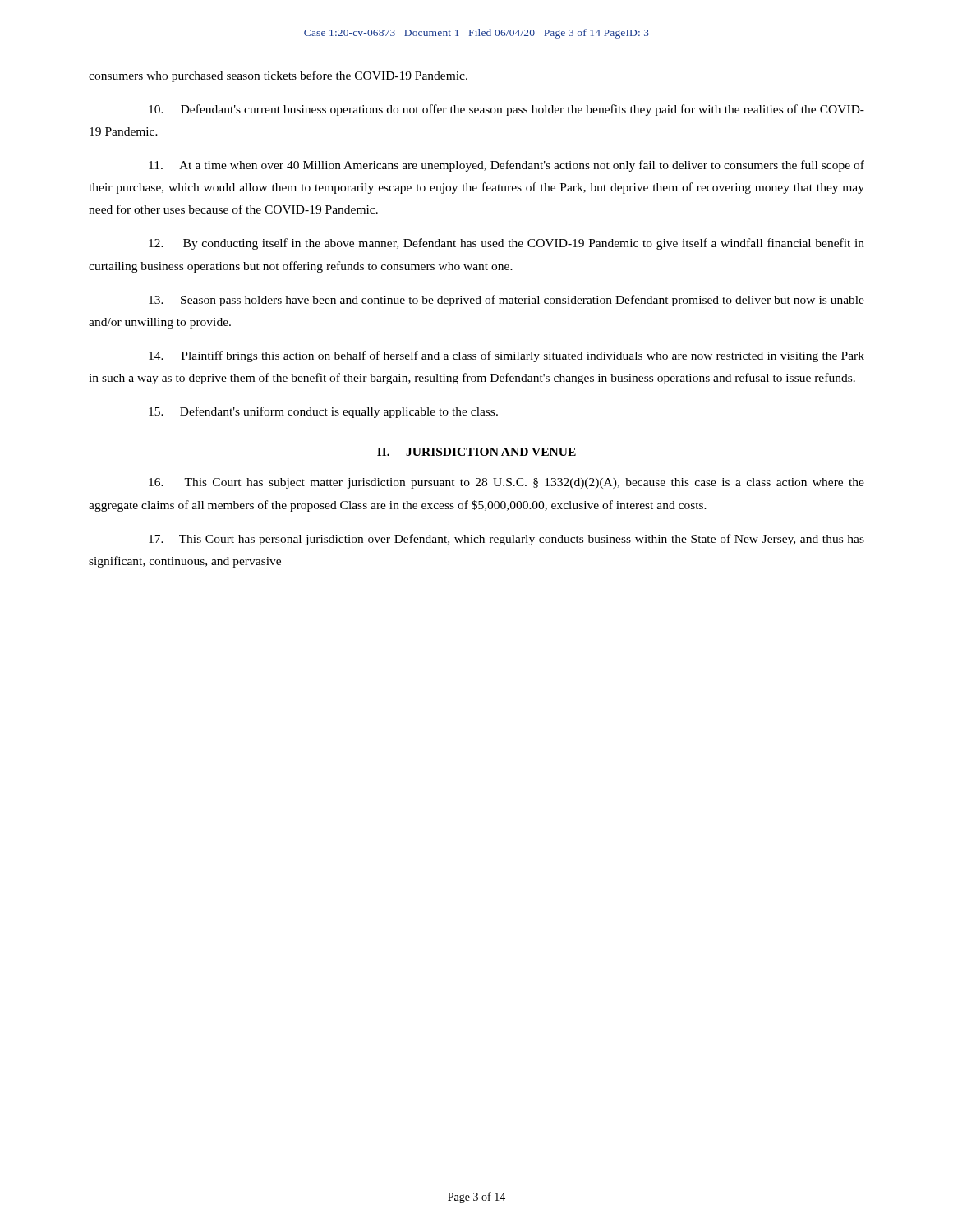Click on the text block containing "Defendant's uniform conduct is equally applicable to"

pyautogui.click(x=323, y=411)
